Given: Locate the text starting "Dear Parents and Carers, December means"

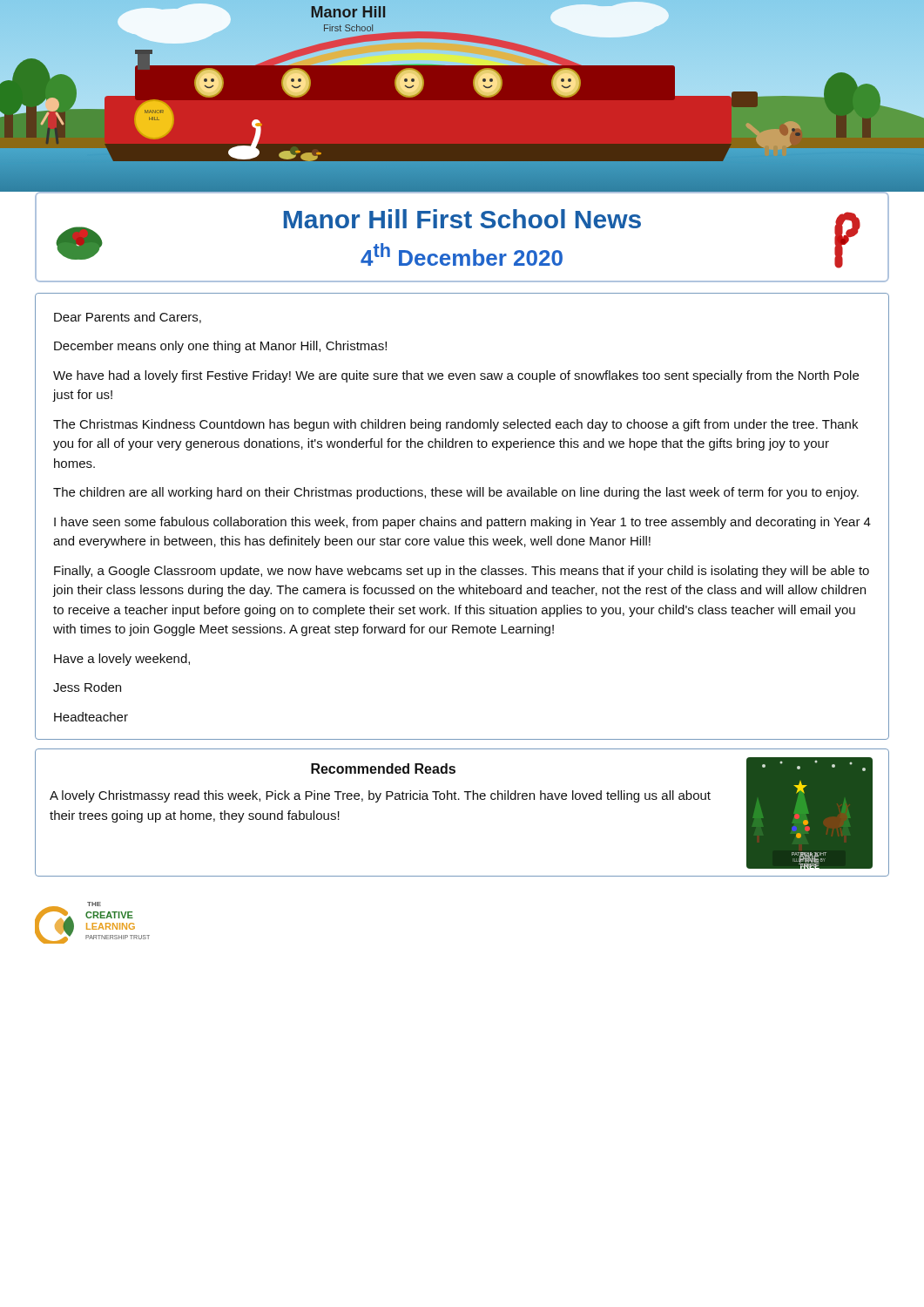Looking at the screenshot, I should pyautogui.click(x=462, y=517).
